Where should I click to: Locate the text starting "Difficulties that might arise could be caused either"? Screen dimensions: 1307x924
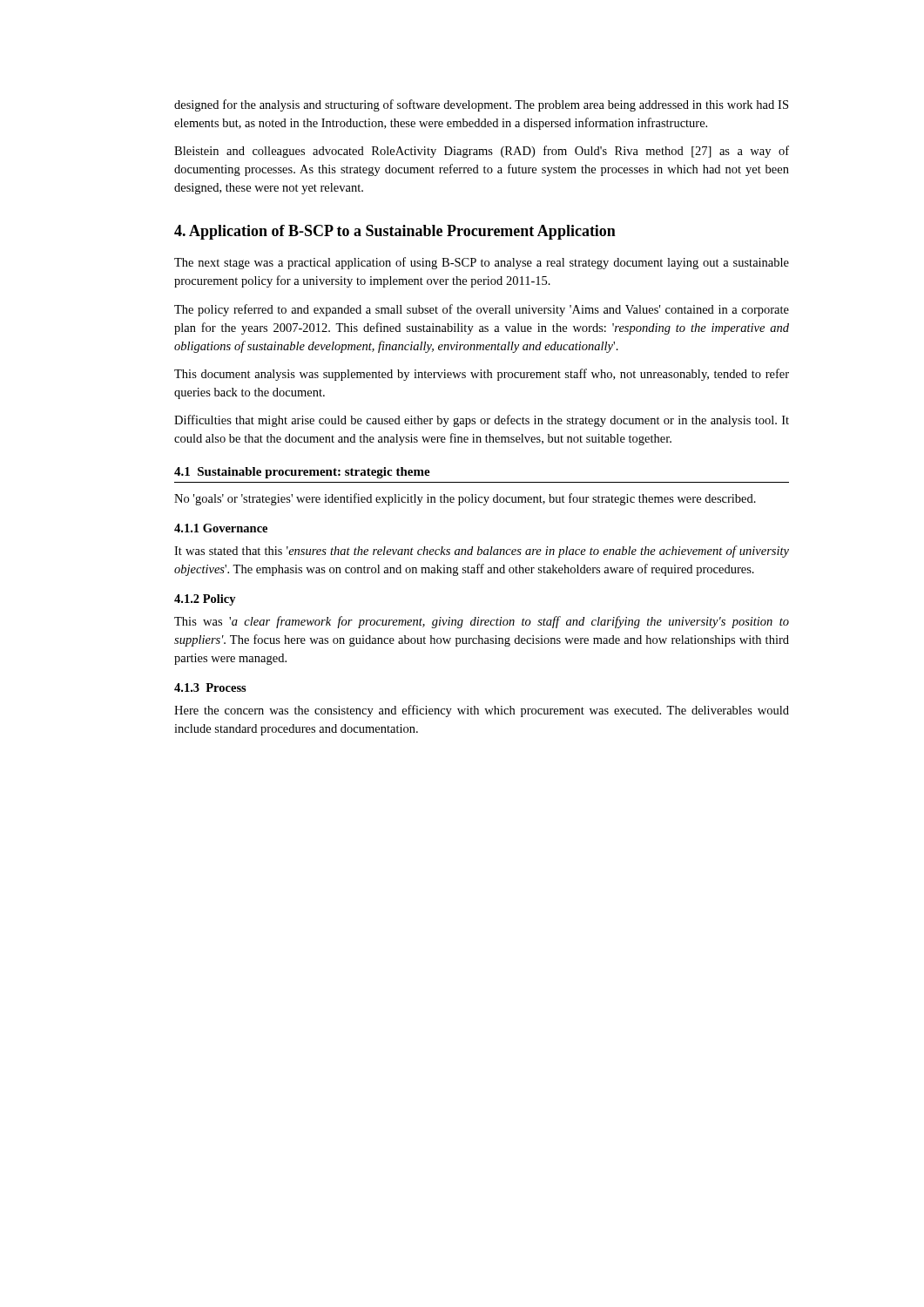click(x=482, y=429)
